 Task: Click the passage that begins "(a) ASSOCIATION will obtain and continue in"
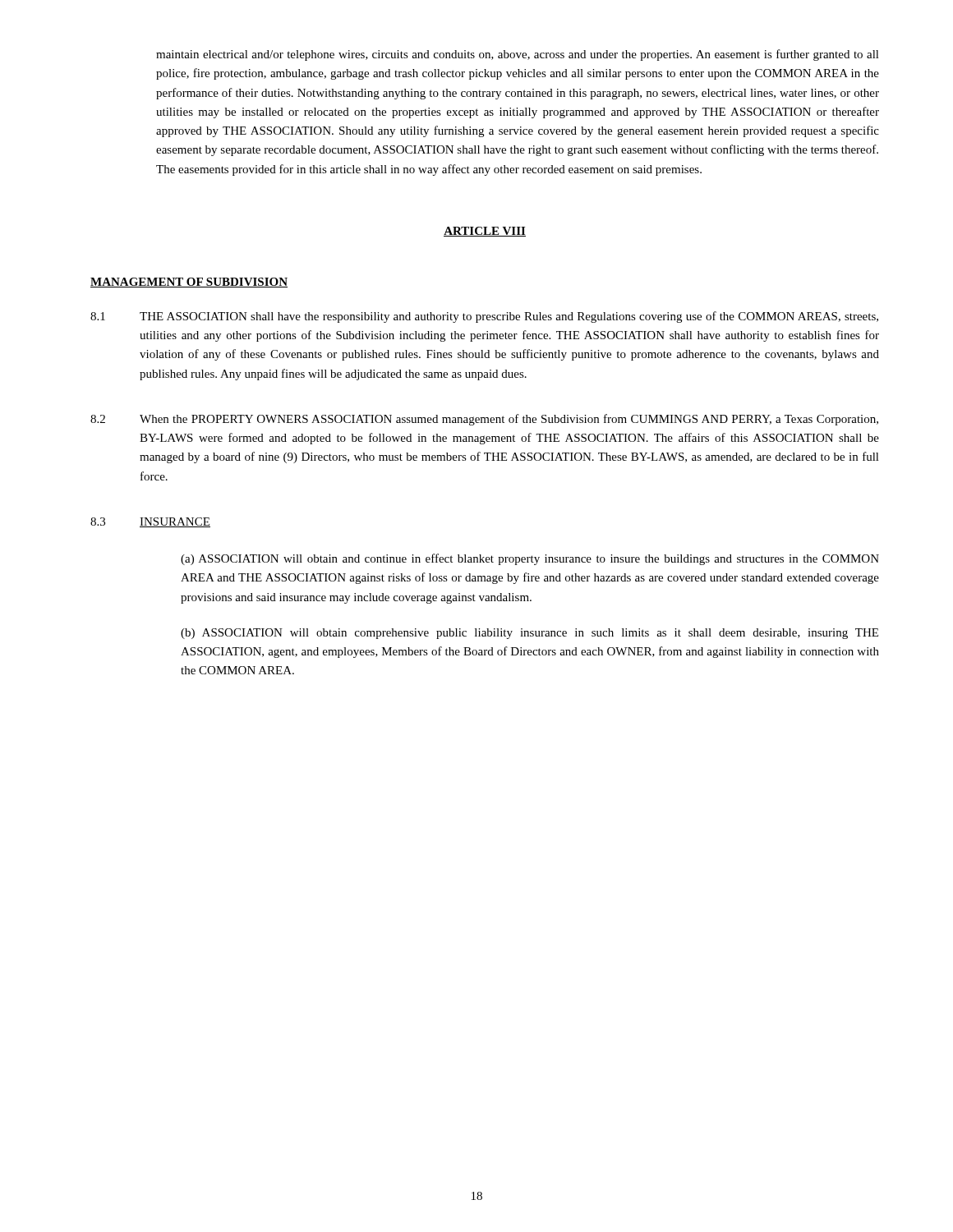530,578
